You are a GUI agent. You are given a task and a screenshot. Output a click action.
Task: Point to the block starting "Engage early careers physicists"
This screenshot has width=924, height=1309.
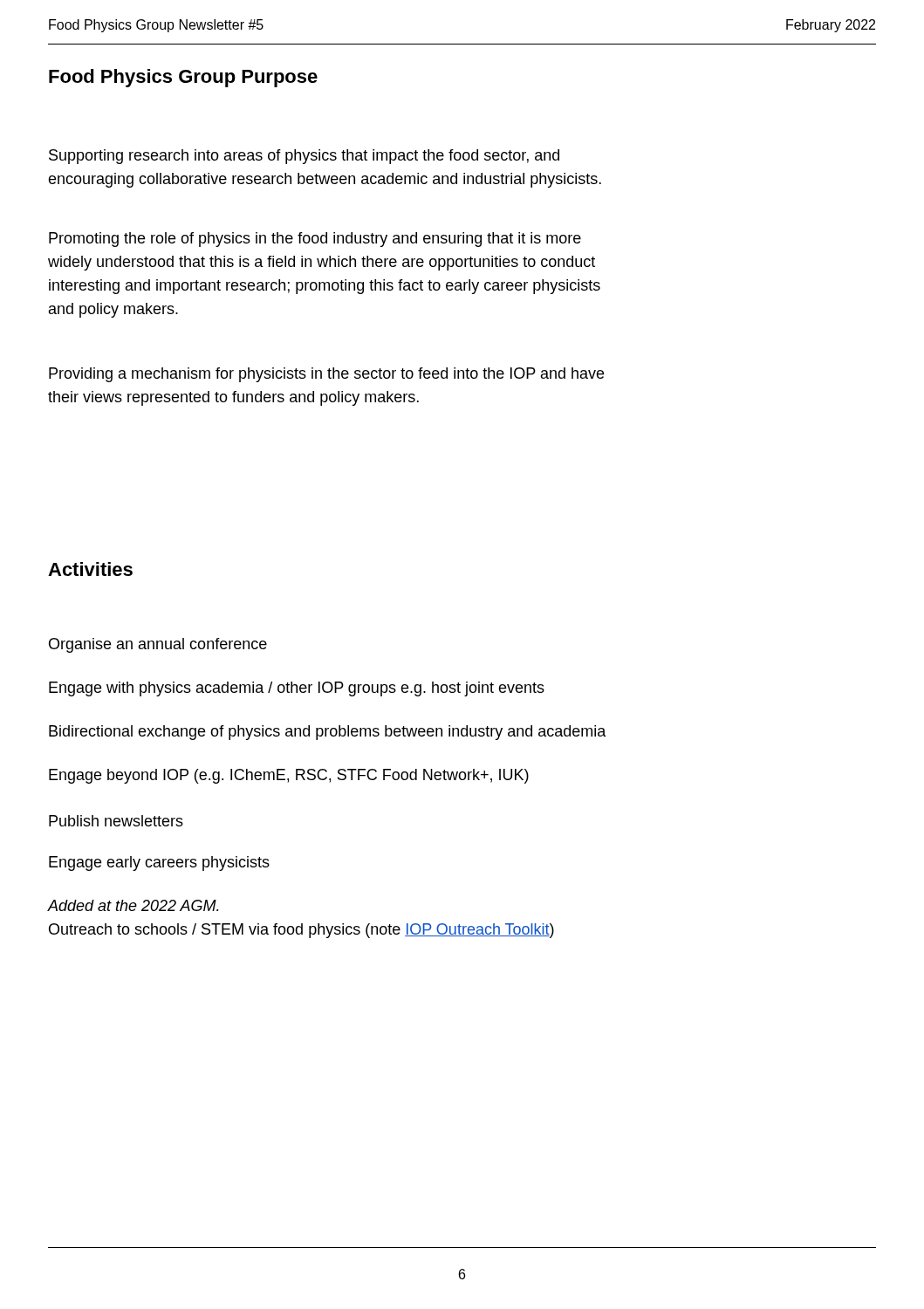[x=159, y=862]
